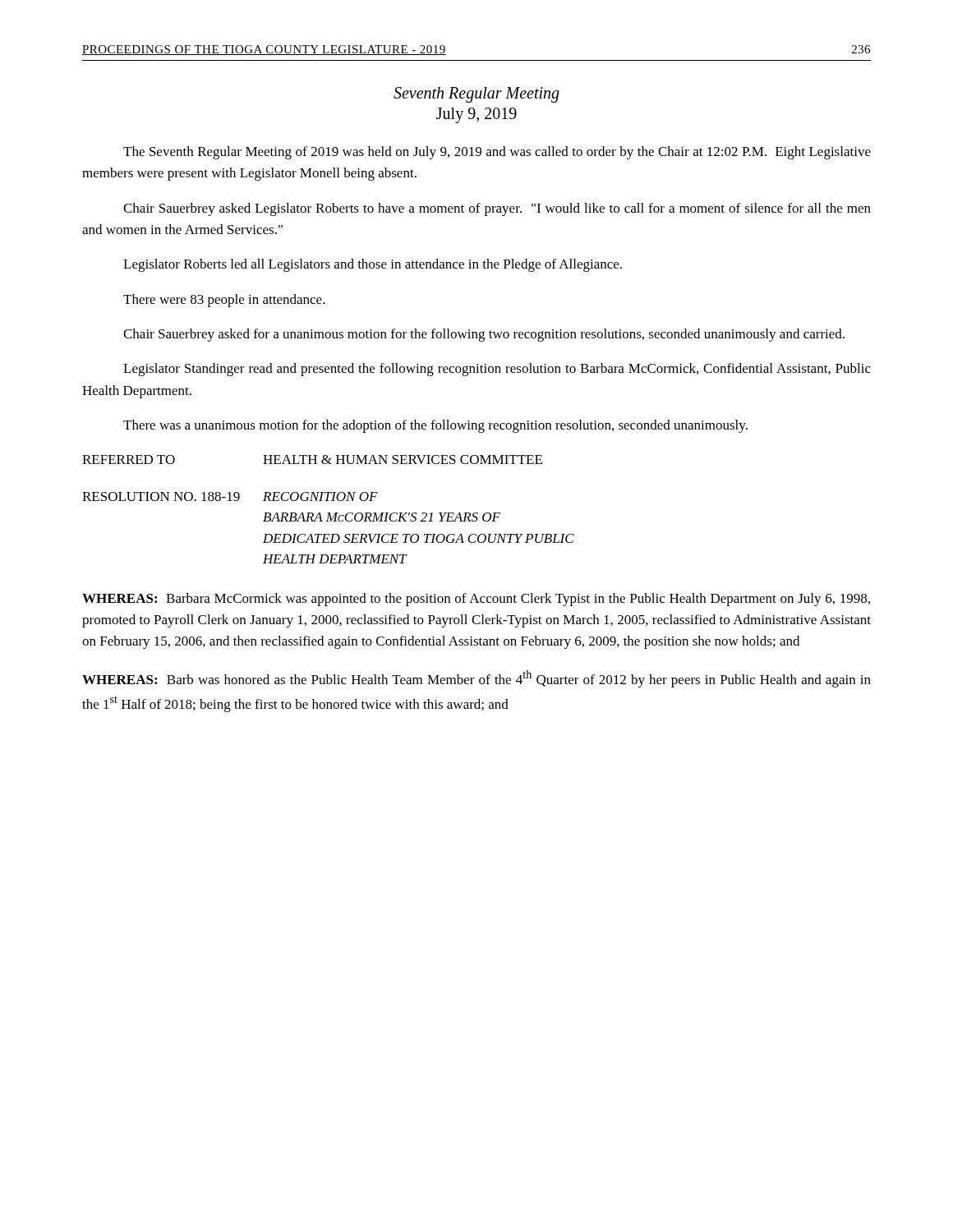Navigate to the text block starting "Legislator Standinger read"
Image resolution: width=953 pixels, height=1232 pixels.
point(476,380)
